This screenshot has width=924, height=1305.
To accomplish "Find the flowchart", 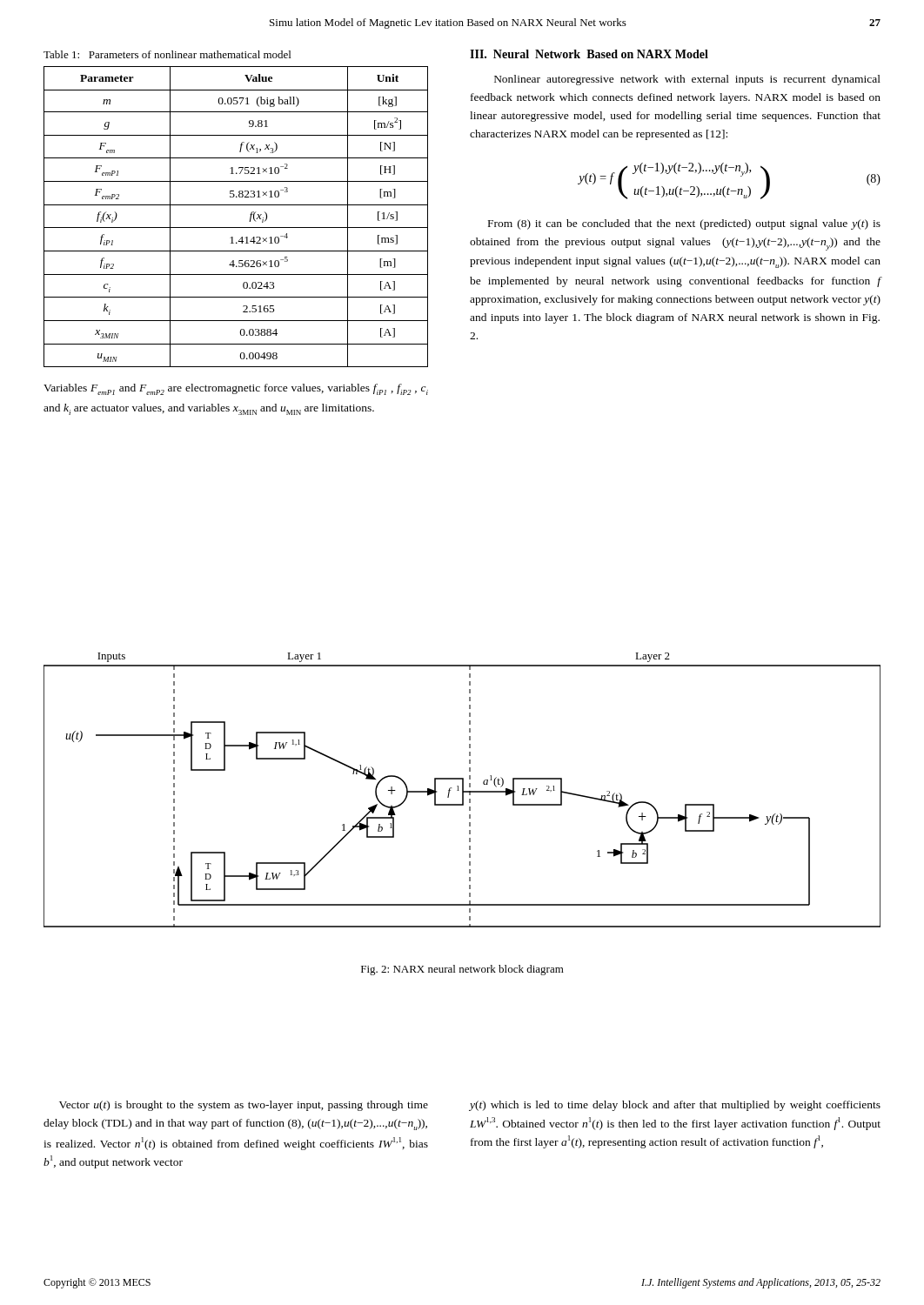I will (462, 806).
